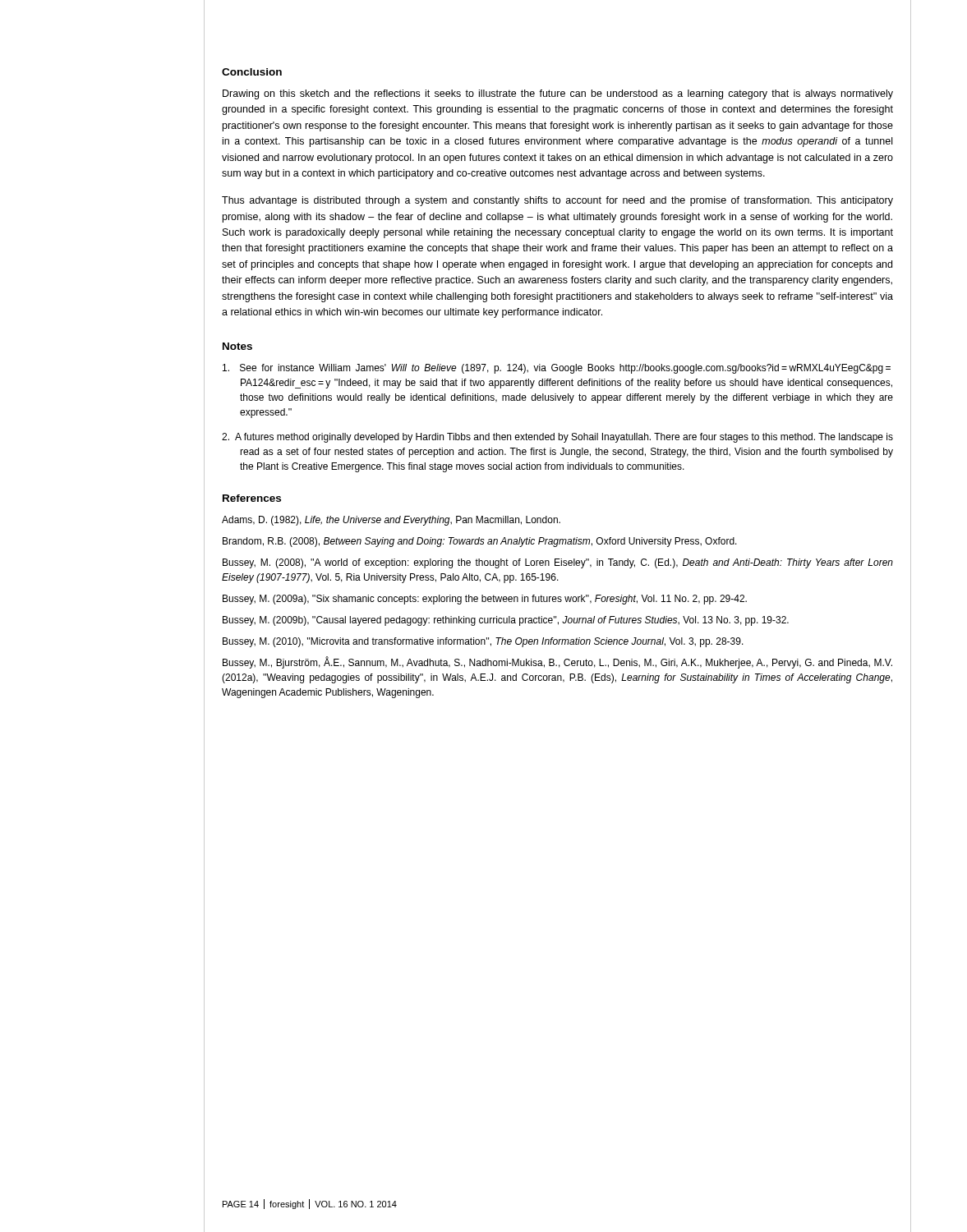Image resolution: width=967 pixels, height=1232 pixels.
Task: Find the list item with the text "See for instance William James'"
Action: pyautogui.click(x=557, y=390)
